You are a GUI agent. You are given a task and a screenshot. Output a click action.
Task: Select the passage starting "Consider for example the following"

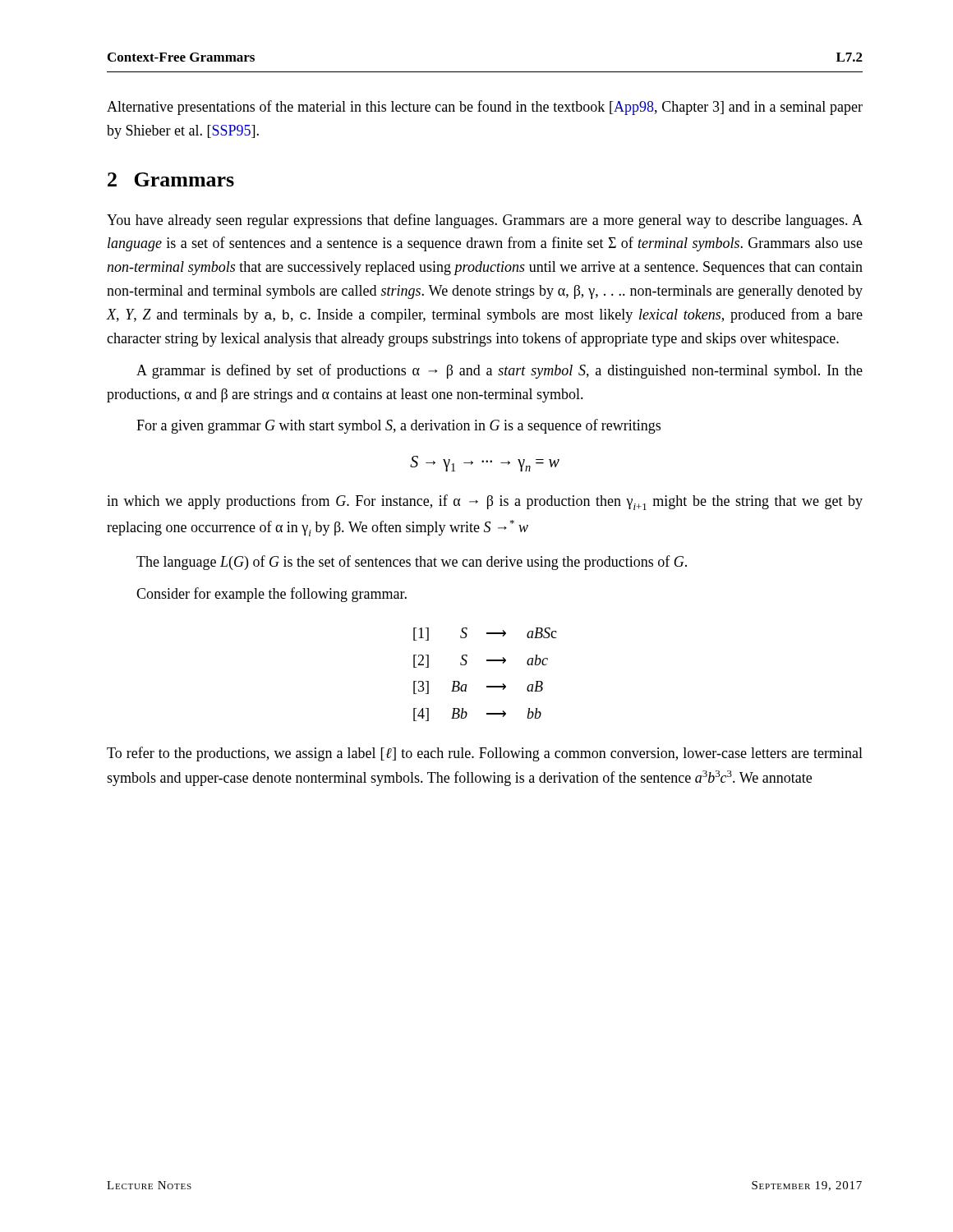272,595
